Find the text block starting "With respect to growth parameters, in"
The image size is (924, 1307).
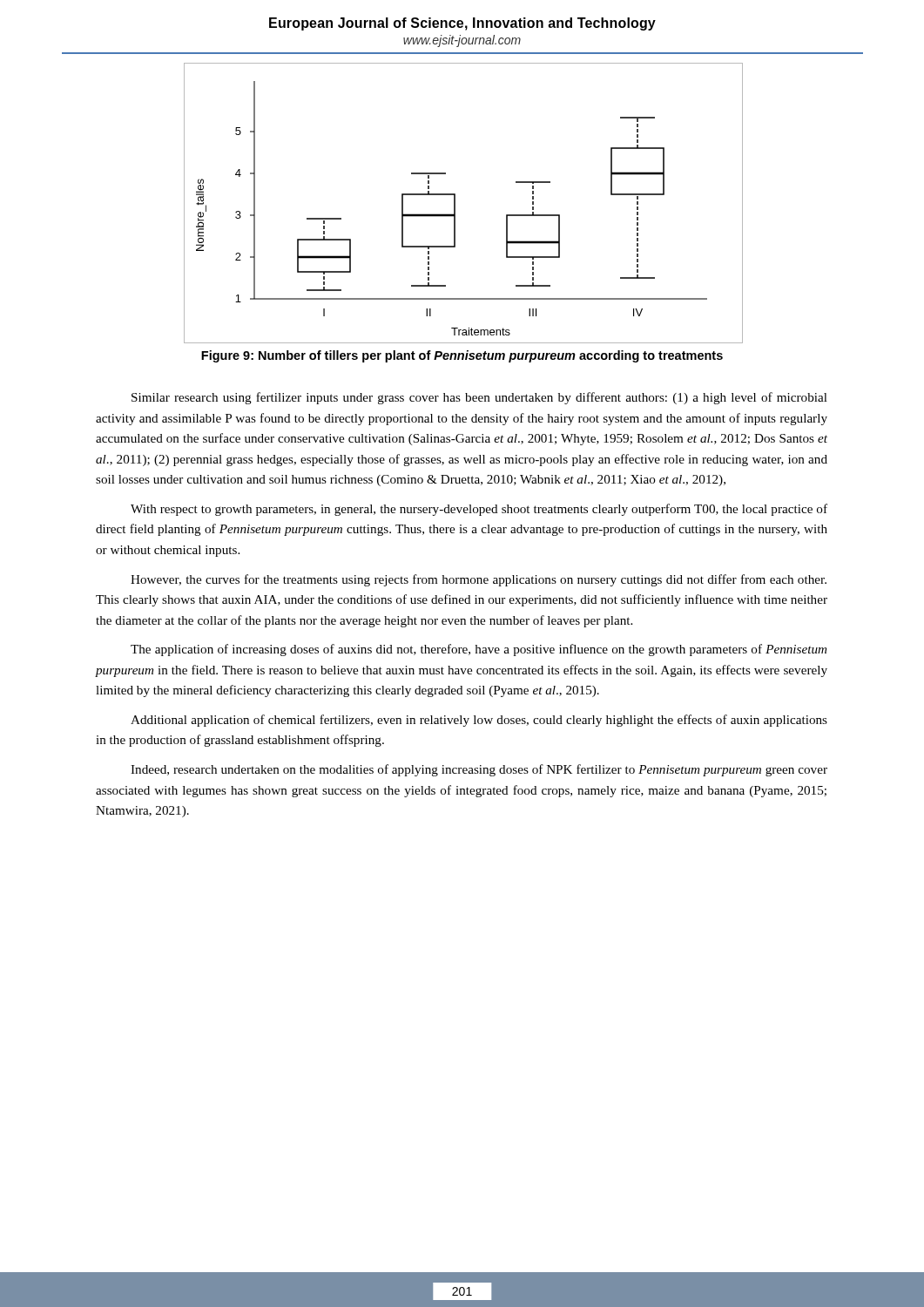pos(462,529)
